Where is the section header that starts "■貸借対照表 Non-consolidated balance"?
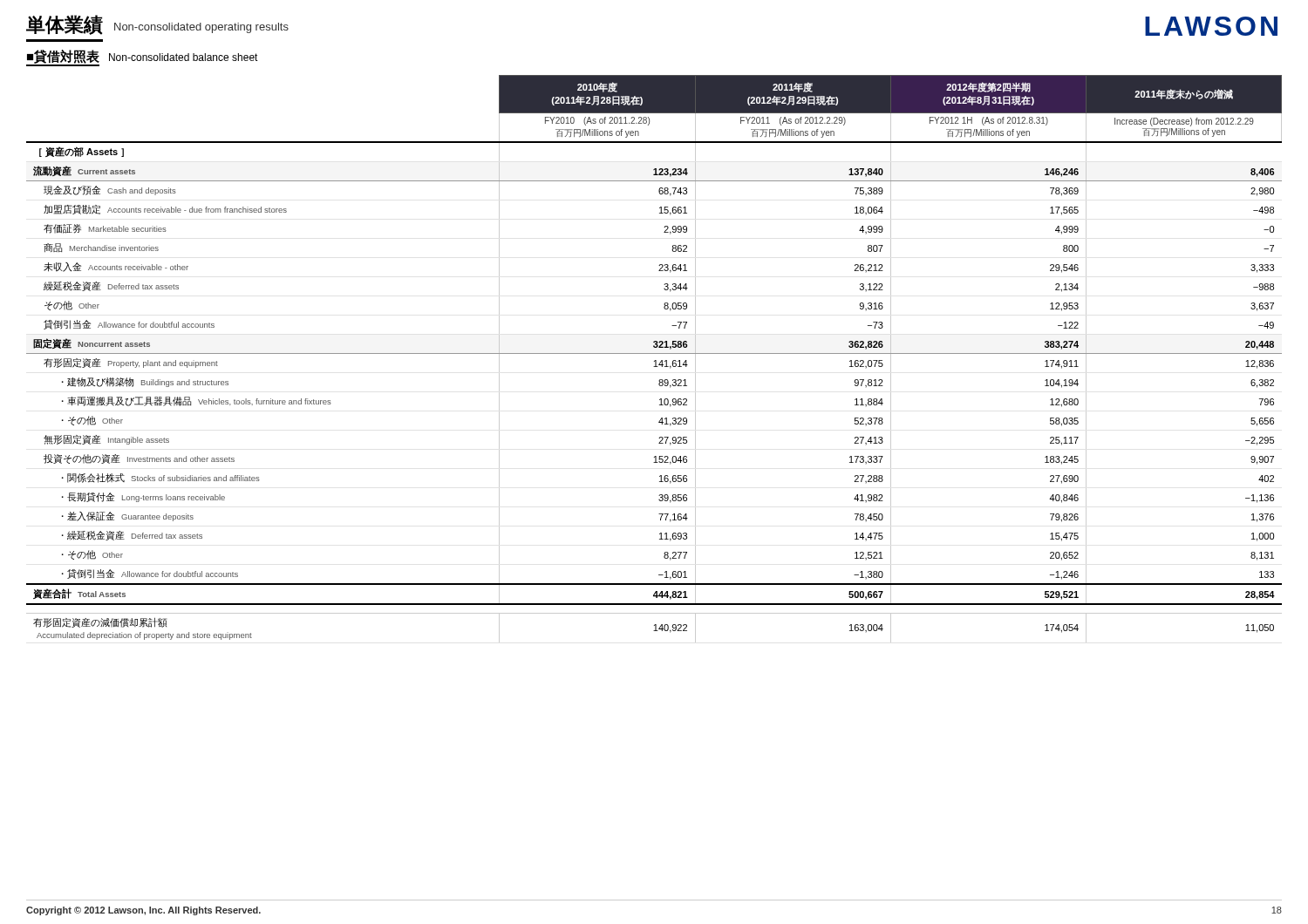Image resolution: width=1308 pixels, height=924 pixels. [142, 57]
